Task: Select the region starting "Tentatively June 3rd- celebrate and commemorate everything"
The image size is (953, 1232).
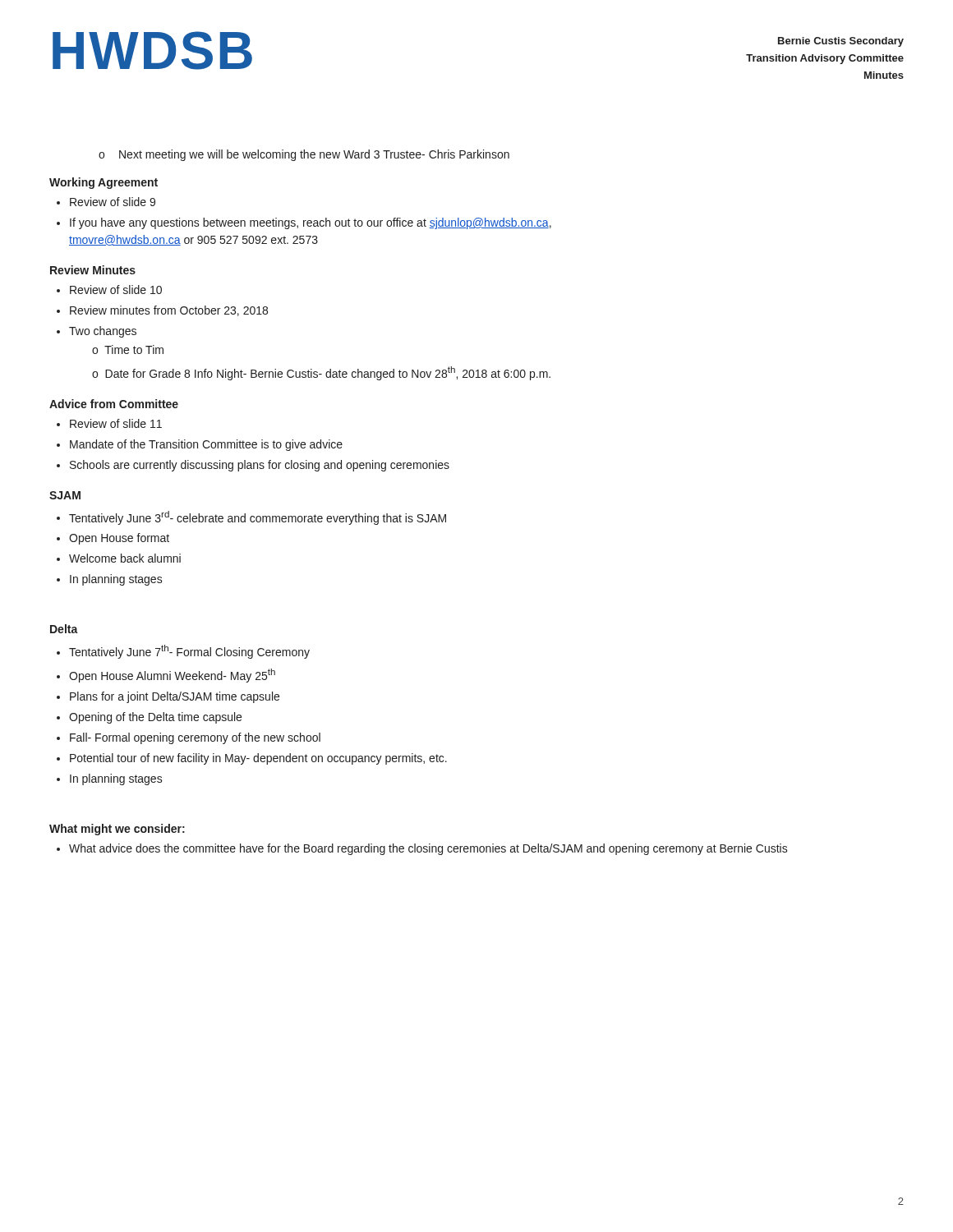Action: tap(258, 516)
